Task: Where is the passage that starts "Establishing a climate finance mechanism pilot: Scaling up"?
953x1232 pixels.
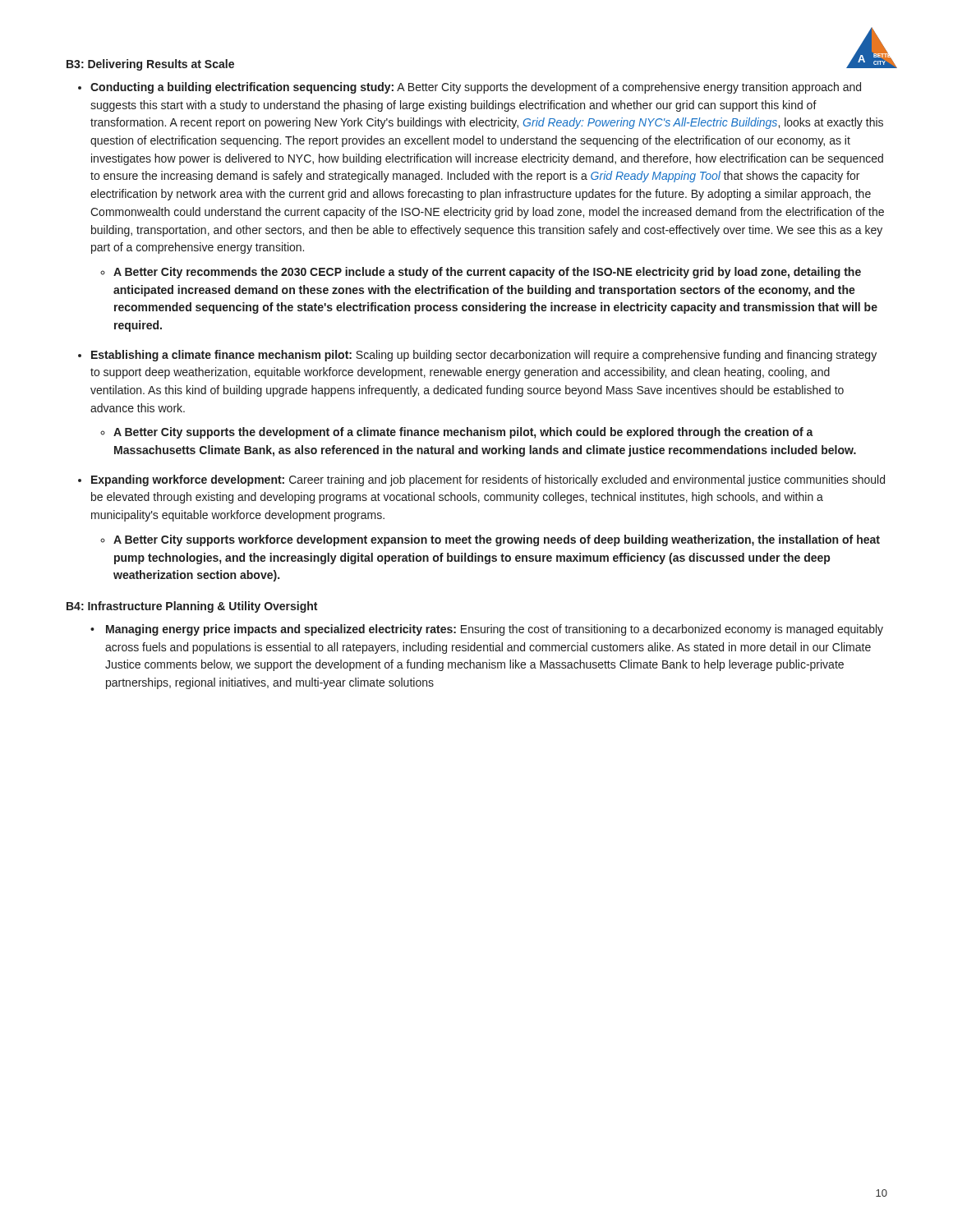Action: (489, 404)
